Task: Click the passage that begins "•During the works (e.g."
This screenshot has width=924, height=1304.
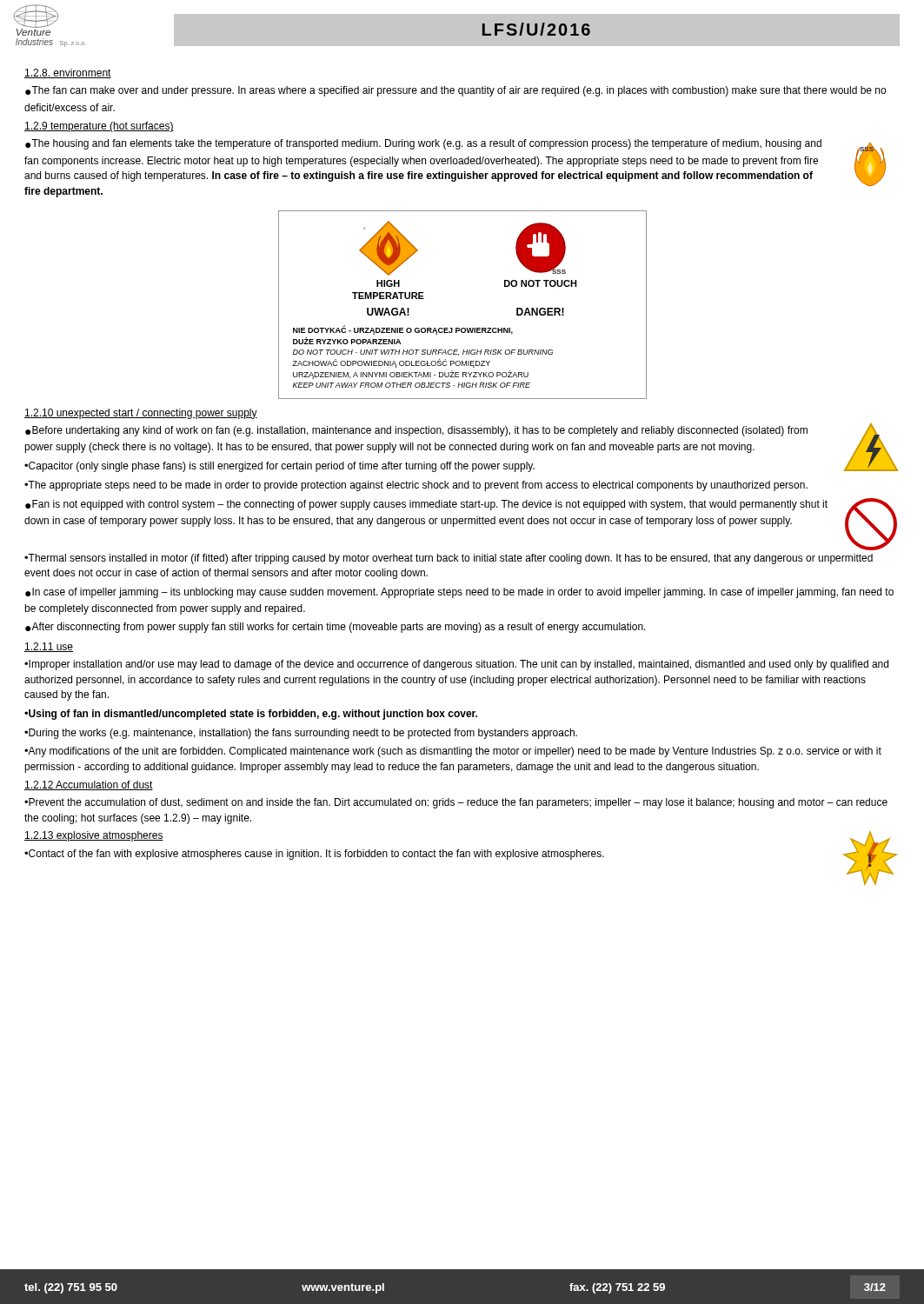Action: [x=301, y=732]
